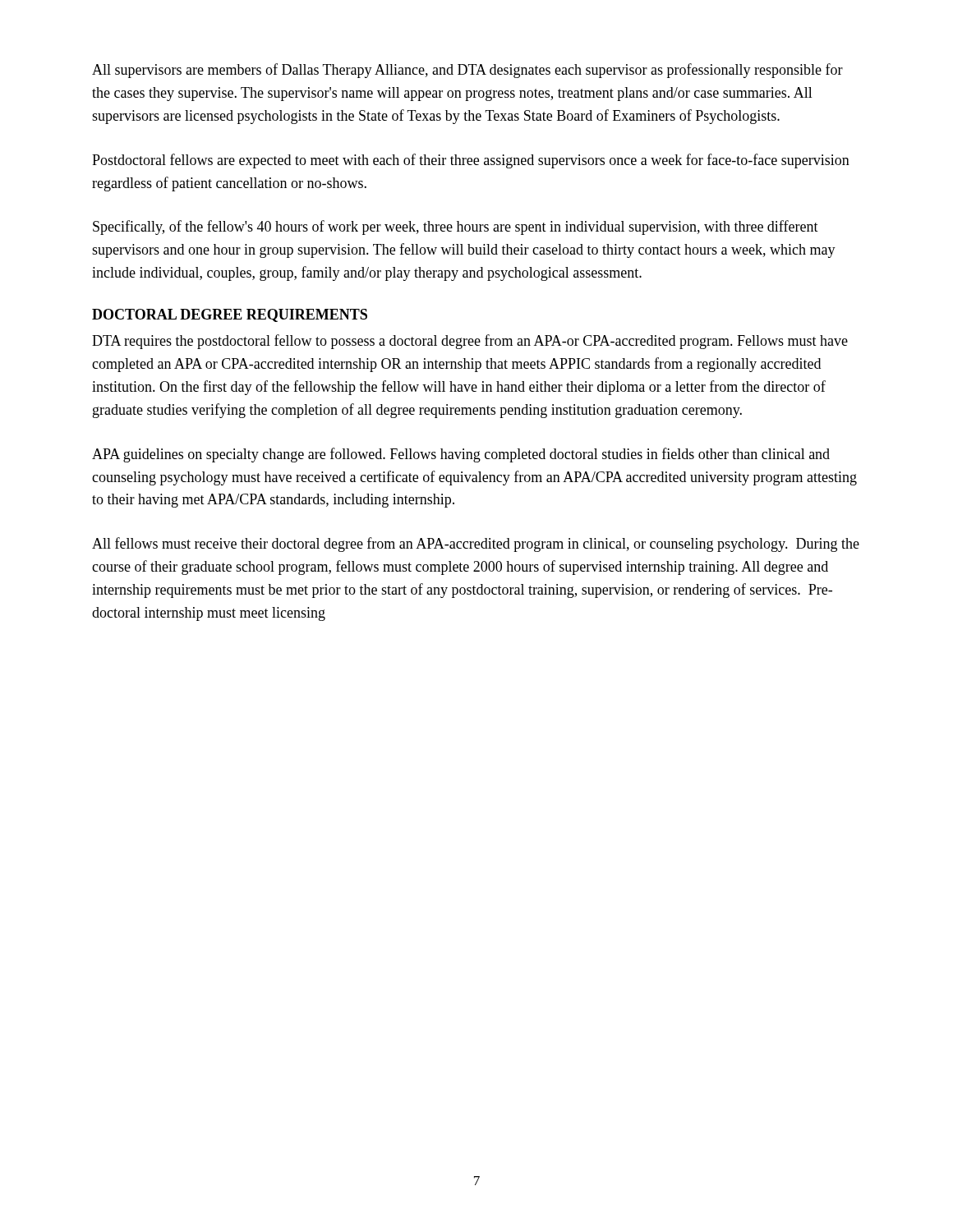Find the text block containing "APA guidelines on specialty change"

(x=474, y=477)
